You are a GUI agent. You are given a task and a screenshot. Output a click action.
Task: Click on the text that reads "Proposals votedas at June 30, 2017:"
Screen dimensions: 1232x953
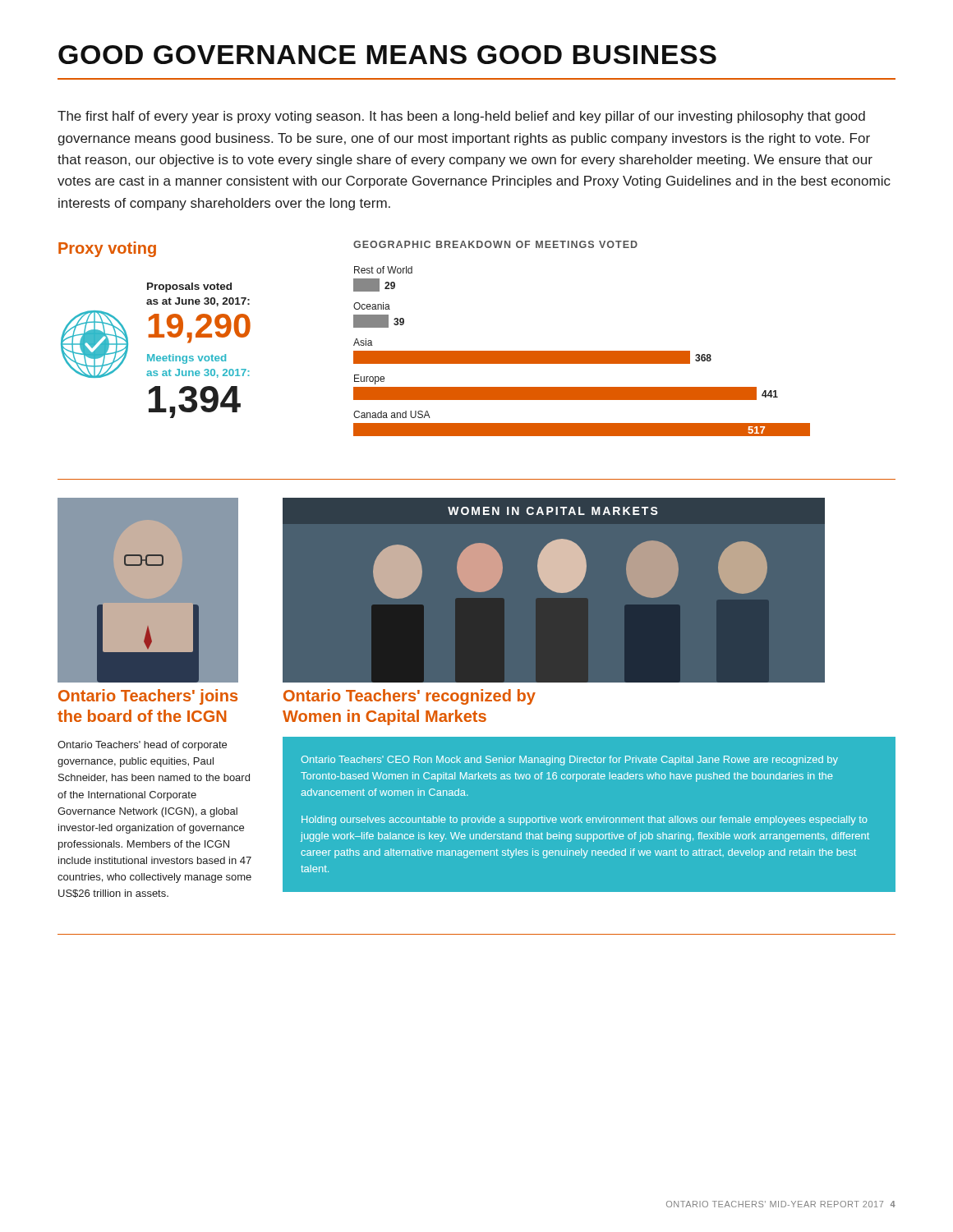pos(198,294)
